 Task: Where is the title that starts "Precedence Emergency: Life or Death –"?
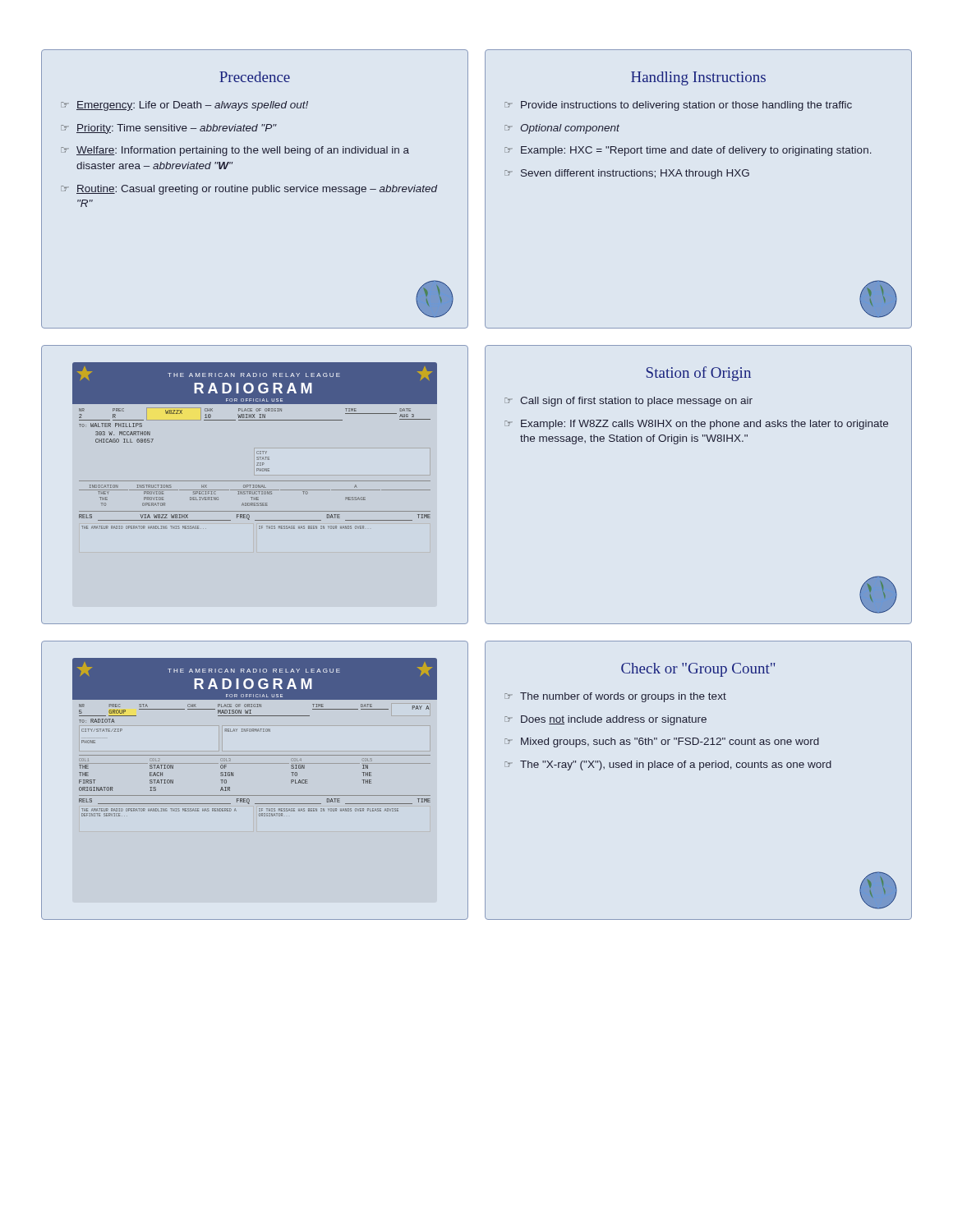click(255, 186)
